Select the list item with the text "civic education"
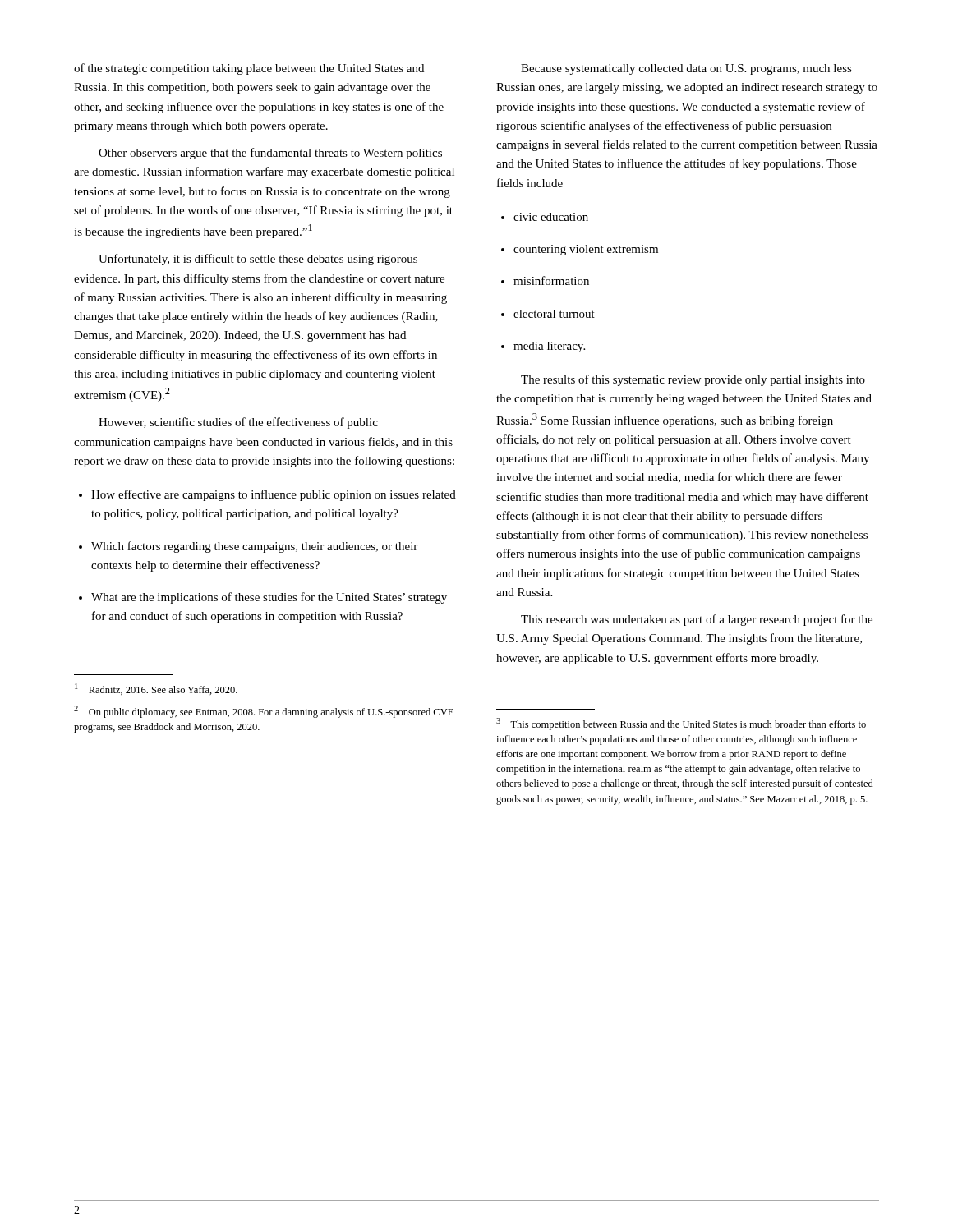Screen dimensions: 1232x953 [545, 217]
